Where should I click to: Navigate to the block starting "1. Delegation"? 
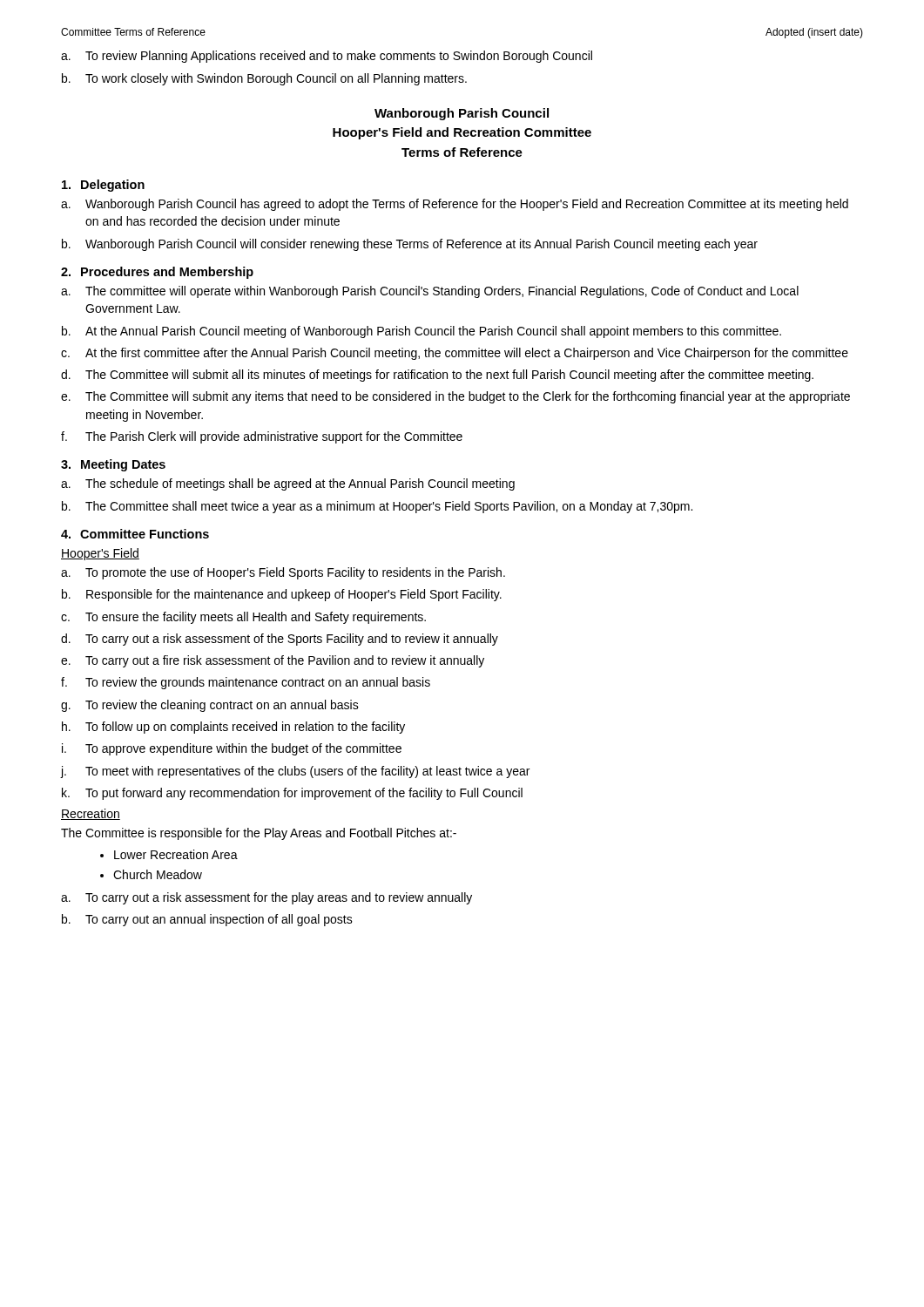(103, 185)
